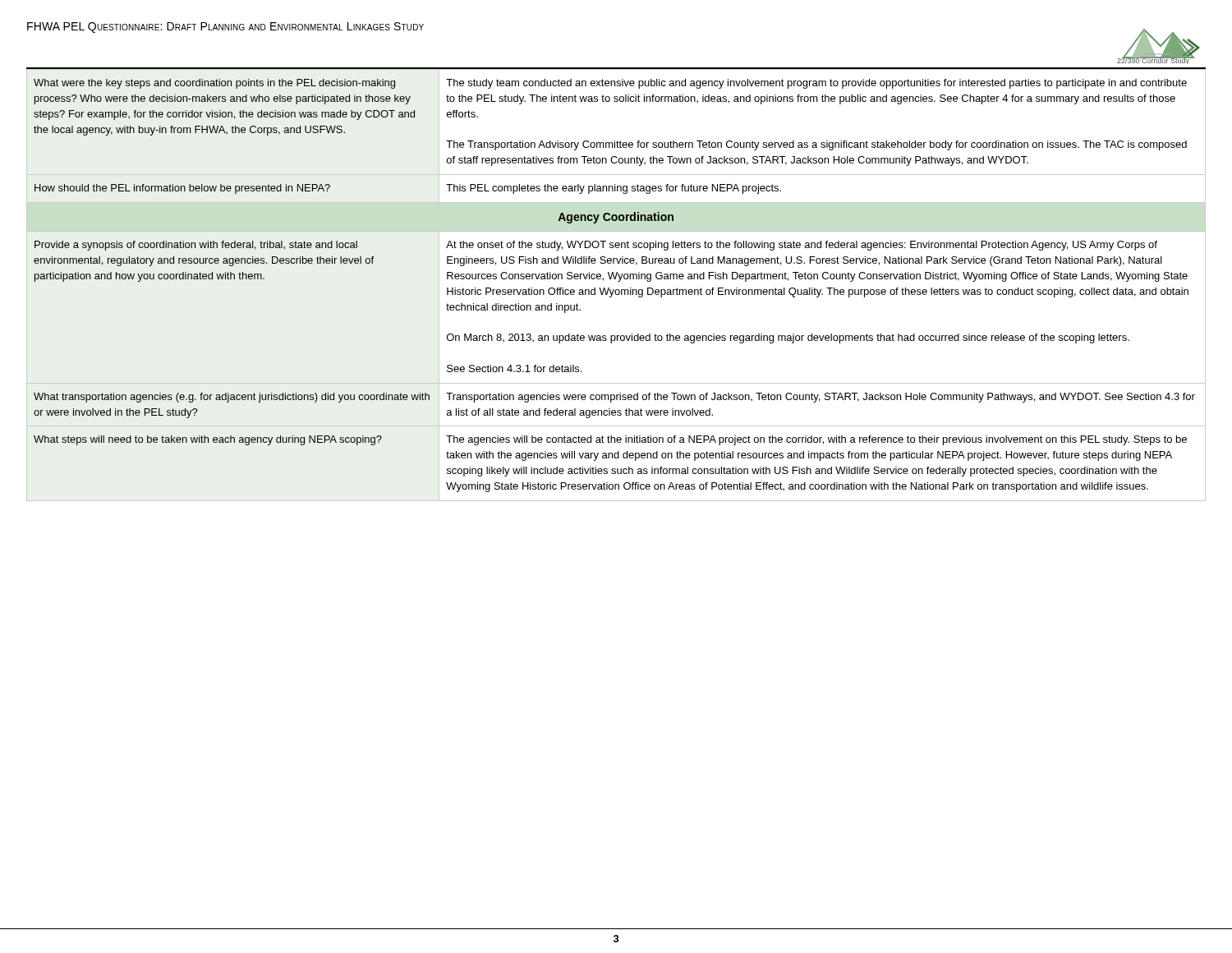
Task: Click on the text block that reads "What were the key steps and"
Action: 225,106
